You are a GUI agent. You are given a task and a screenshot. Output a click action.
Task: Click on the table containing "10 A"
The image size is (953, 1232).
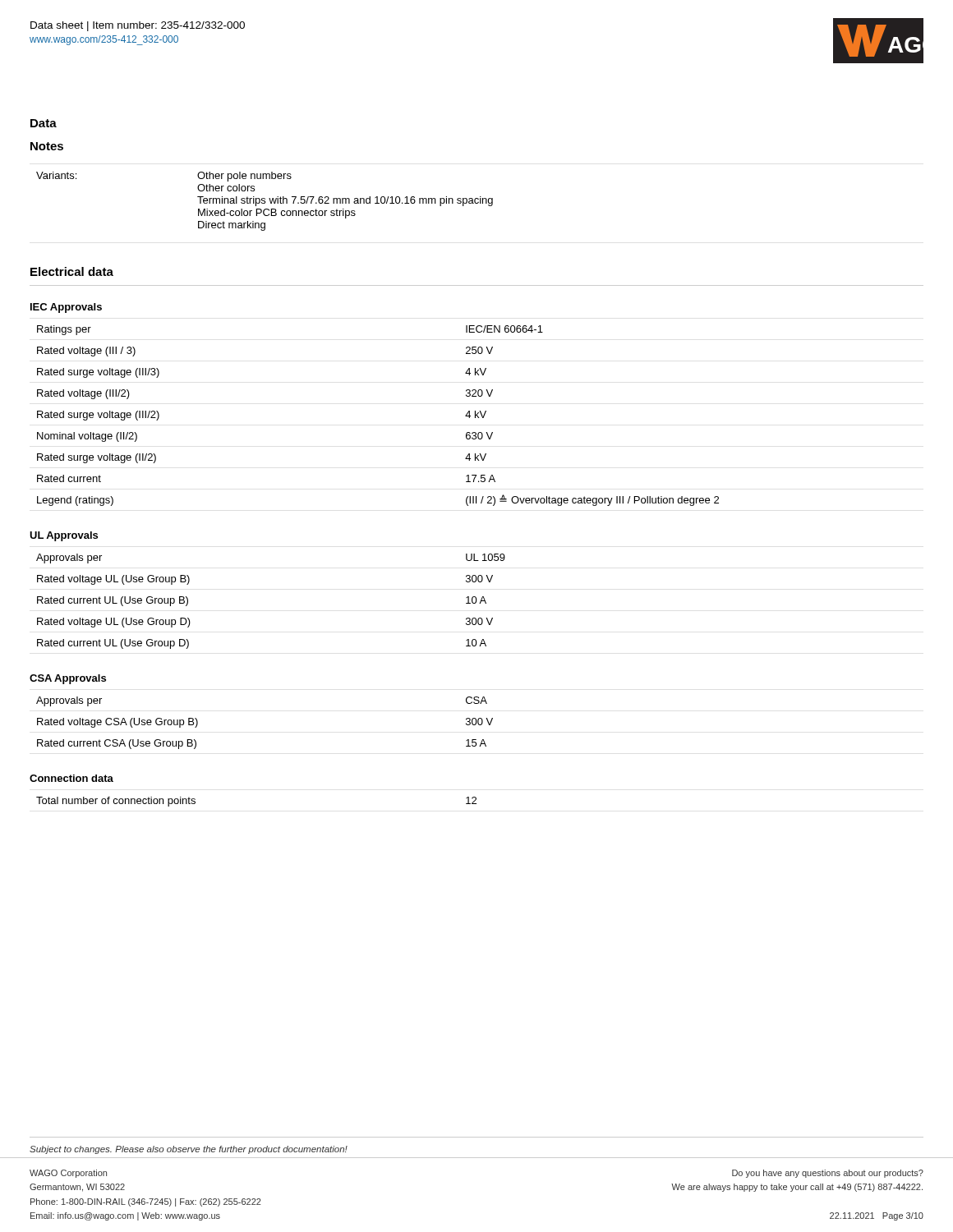point(476,600)
